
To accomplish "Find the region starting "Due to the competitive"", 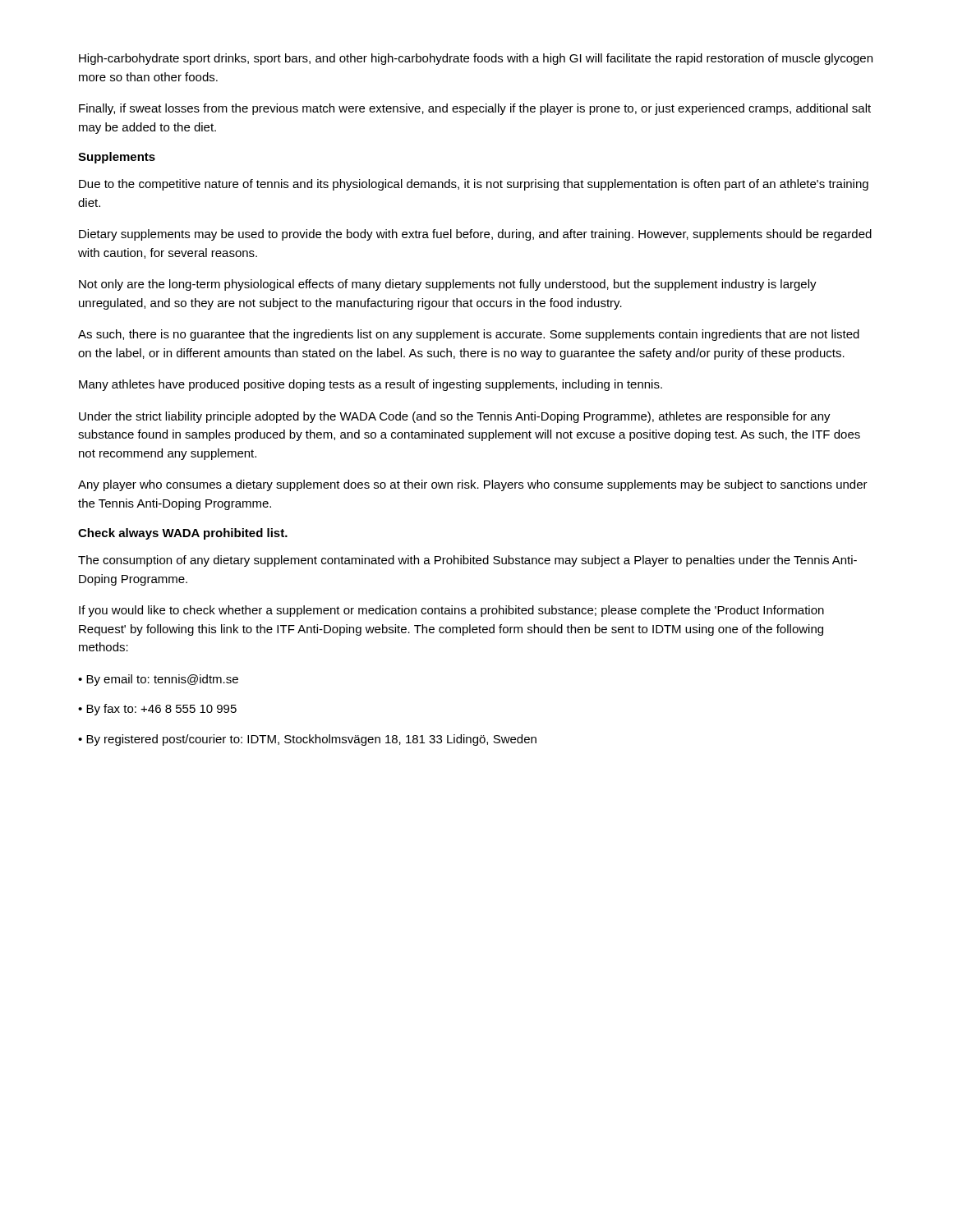I will [x=473, y=193].
